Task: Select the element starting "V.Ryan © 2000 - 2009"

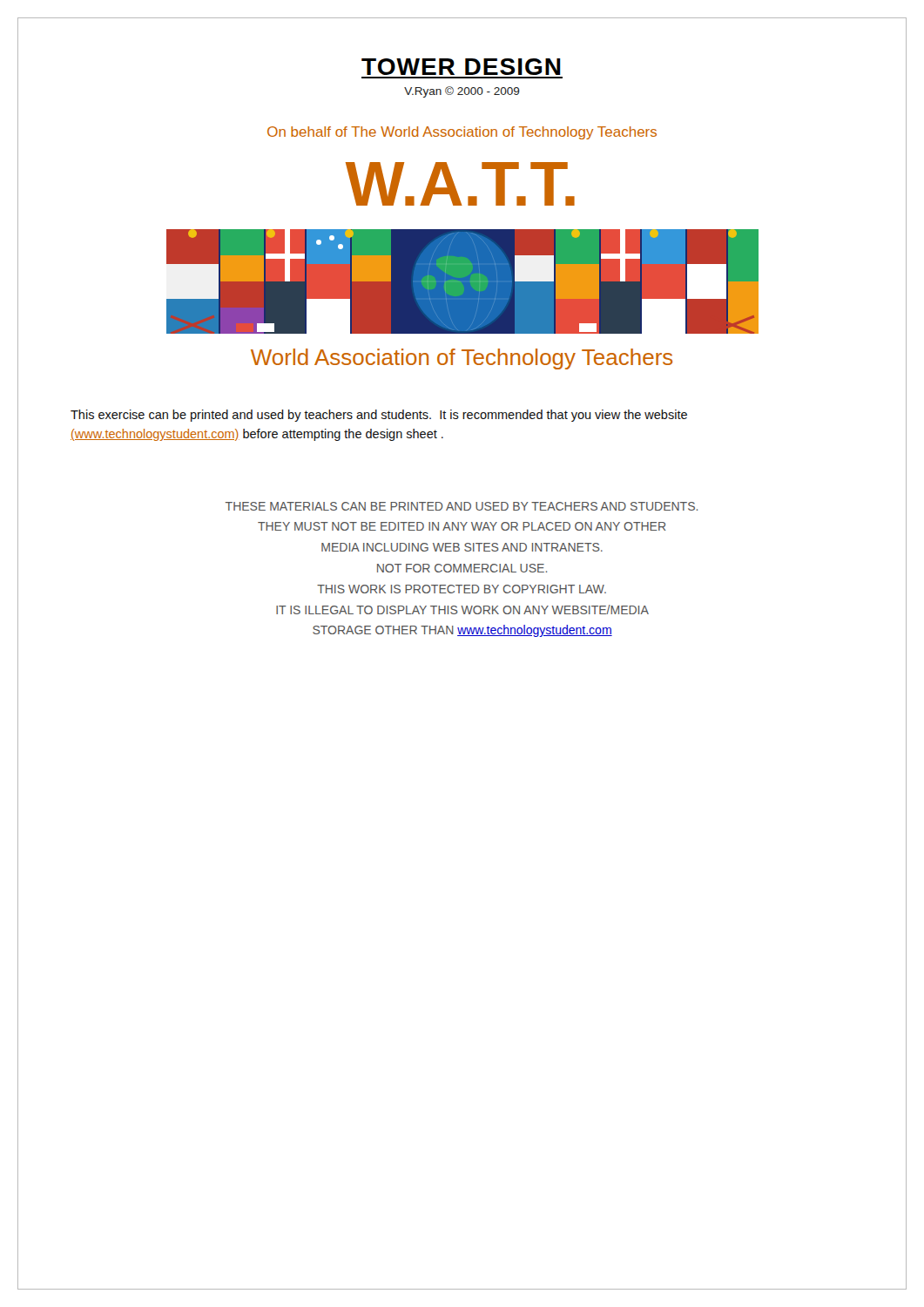Action: pos(462,91)
